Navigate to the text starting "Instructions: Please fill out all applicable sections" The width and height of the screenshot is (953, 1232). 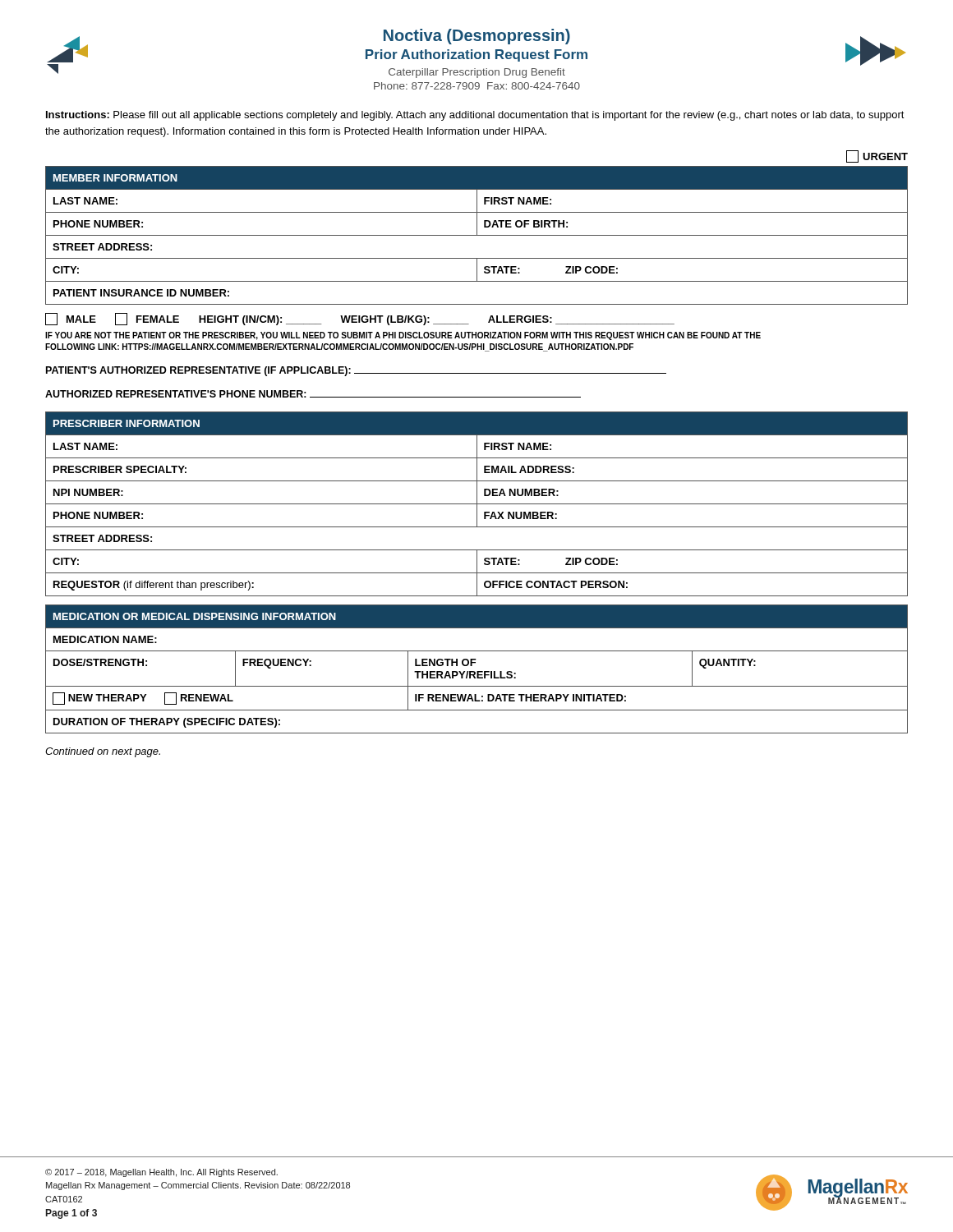tap(475, 123)
